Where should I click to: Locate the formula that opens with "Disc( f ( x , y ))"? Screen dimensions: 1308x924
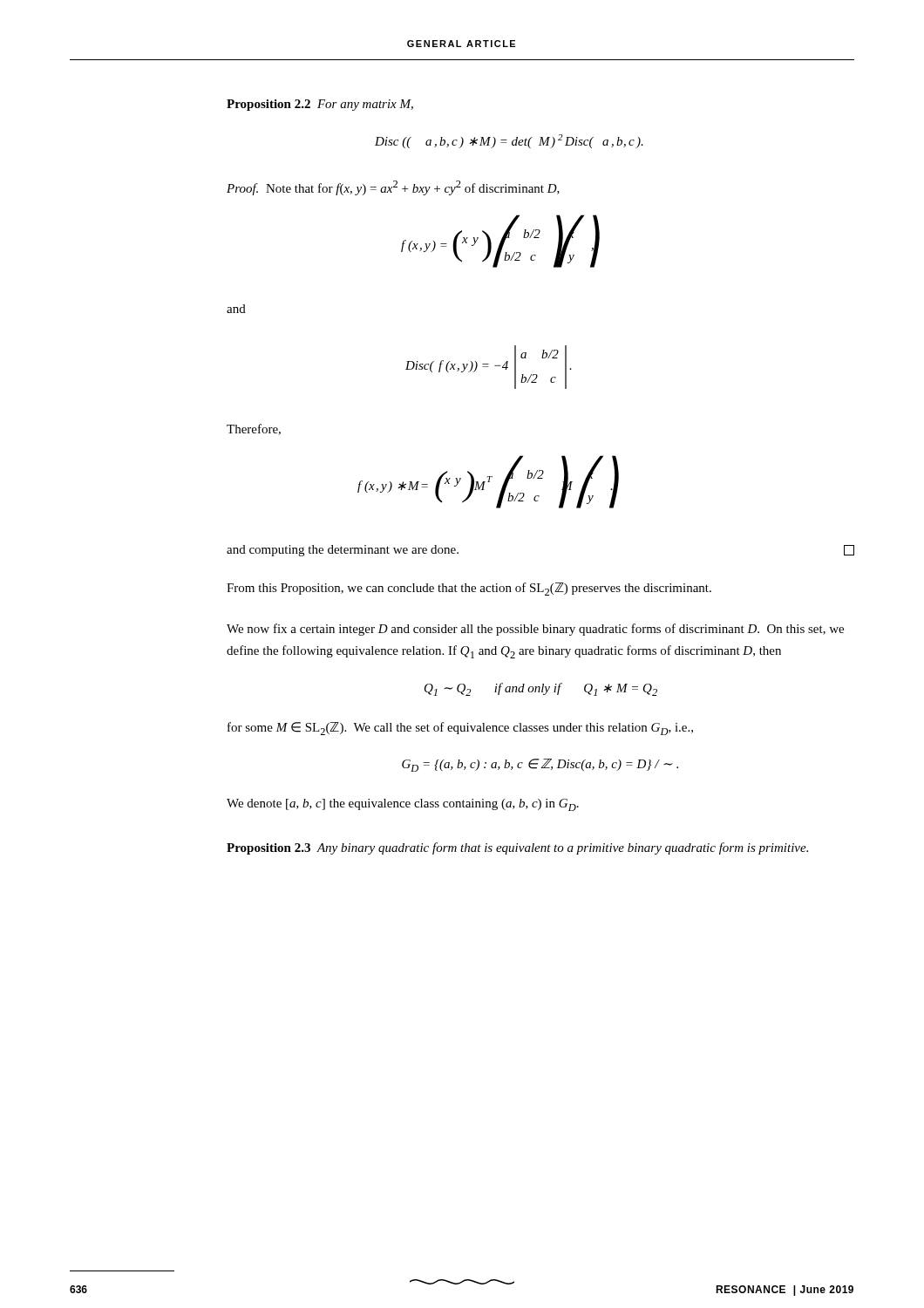pos(540,367)
